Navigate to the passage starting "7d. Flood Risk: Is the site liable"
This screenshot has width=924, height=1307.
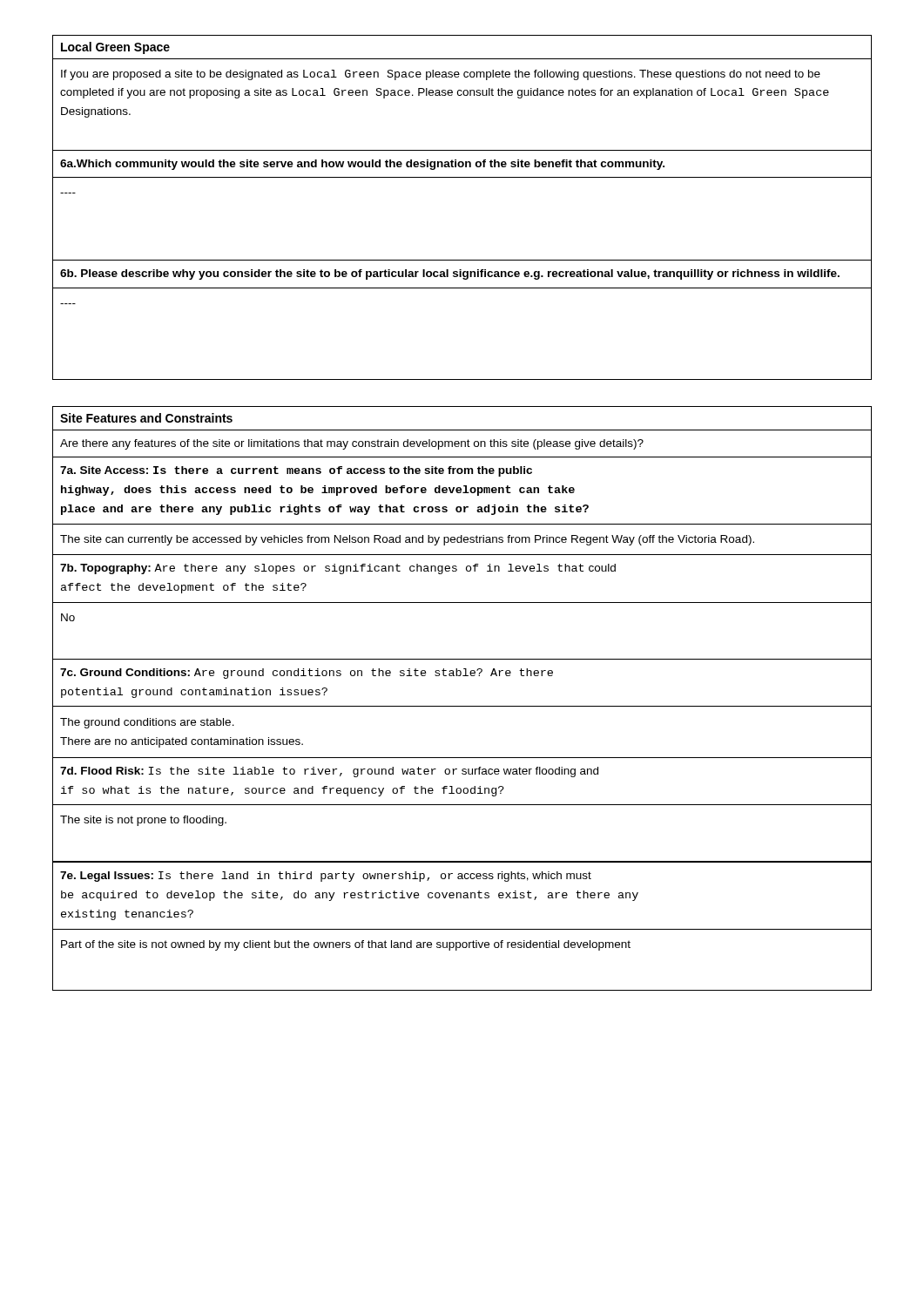point(330,780)
